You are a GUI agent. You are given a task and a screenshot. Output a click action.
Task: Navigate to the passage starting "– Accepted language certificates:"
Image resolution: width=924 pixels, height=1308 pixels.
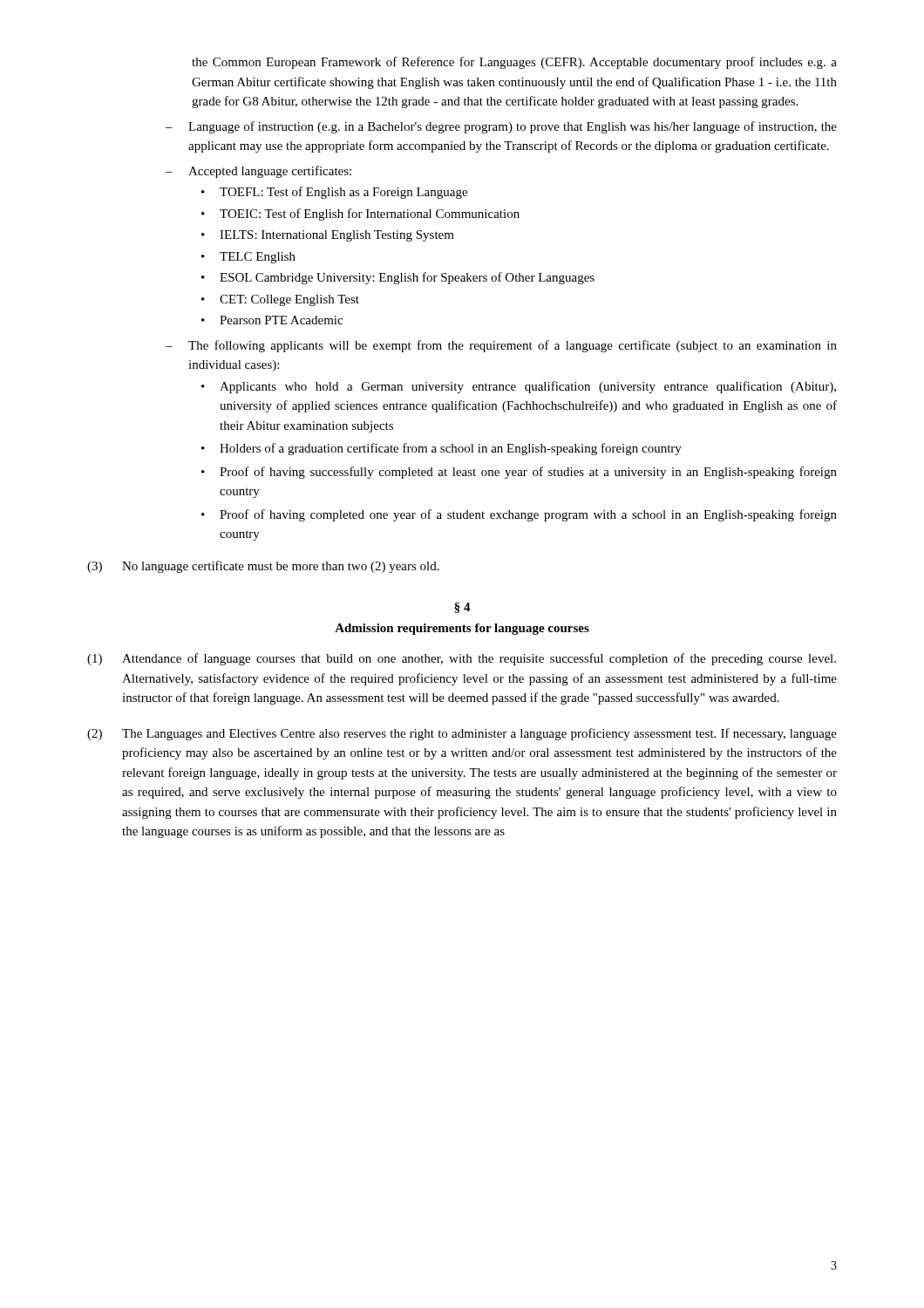(258, 172)
